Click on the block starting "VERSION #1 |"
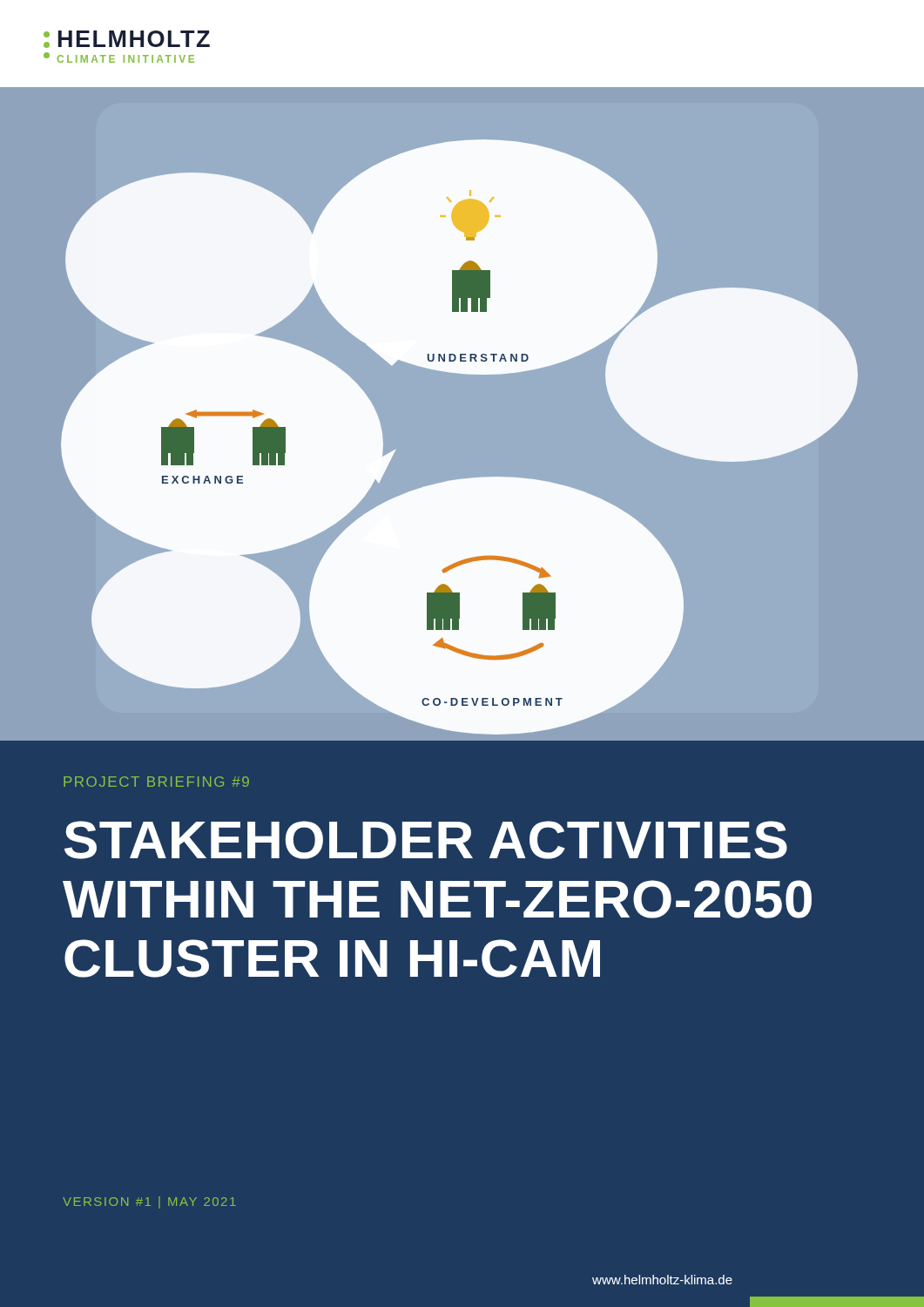The width and height of the screenshot is (924, 1307). coord(150,1201)
